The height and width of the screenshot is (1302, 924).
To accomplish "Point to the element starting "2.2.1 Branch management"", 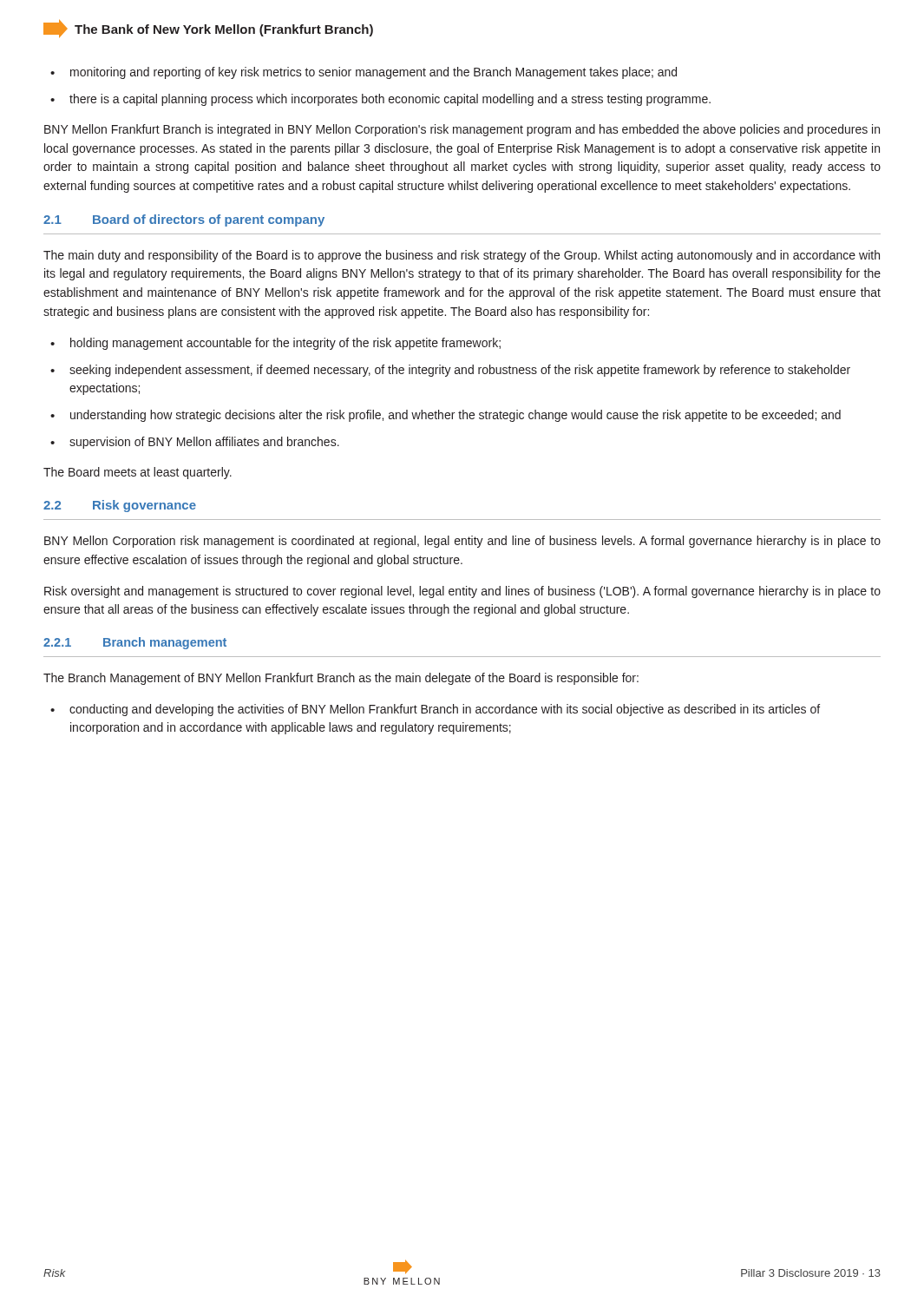I will pyautogui.click(x=135, y=642).
